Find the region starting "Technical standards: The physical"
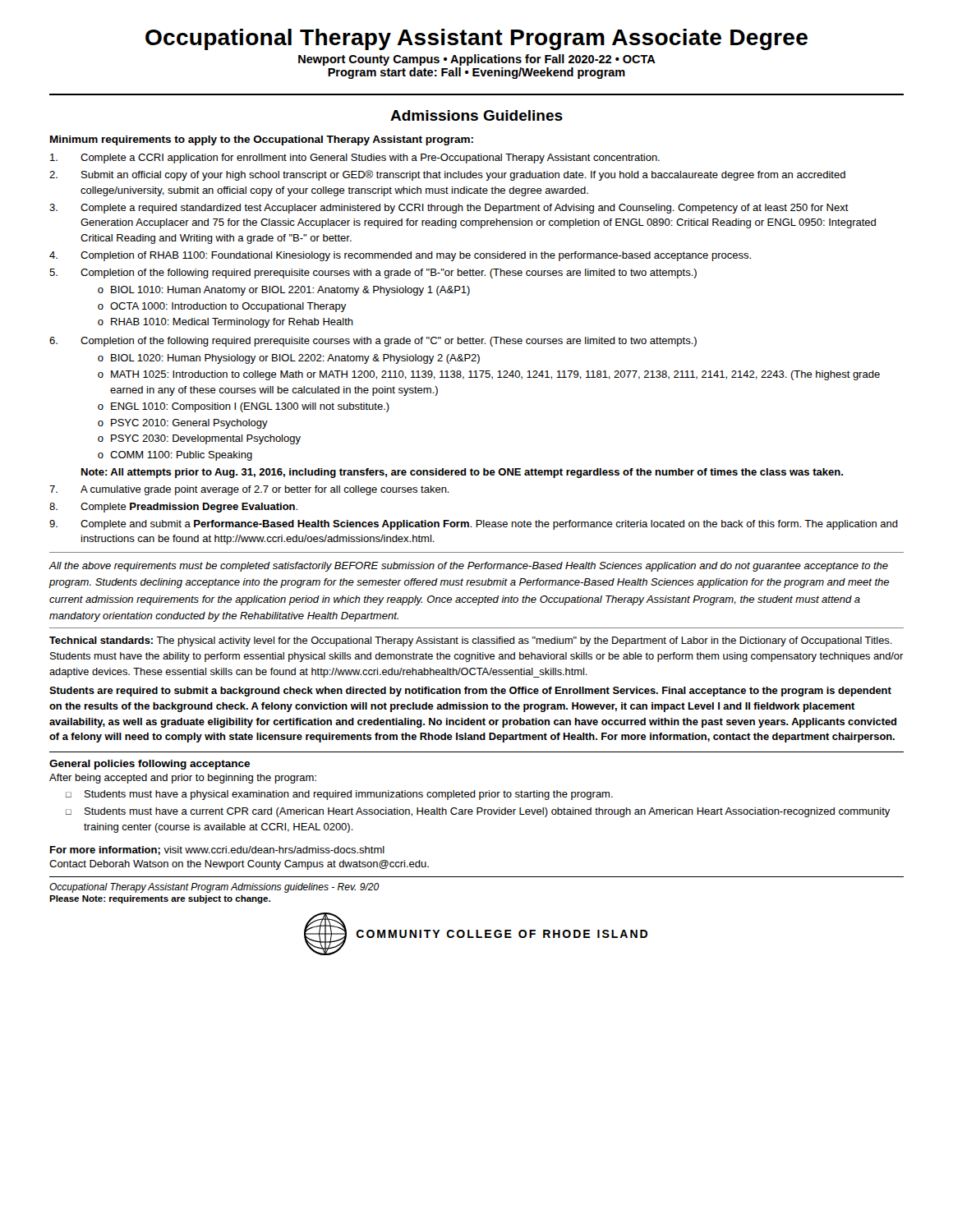This screenshot has width=953, height=1232. pyautogui.click(x=476, y=656)
